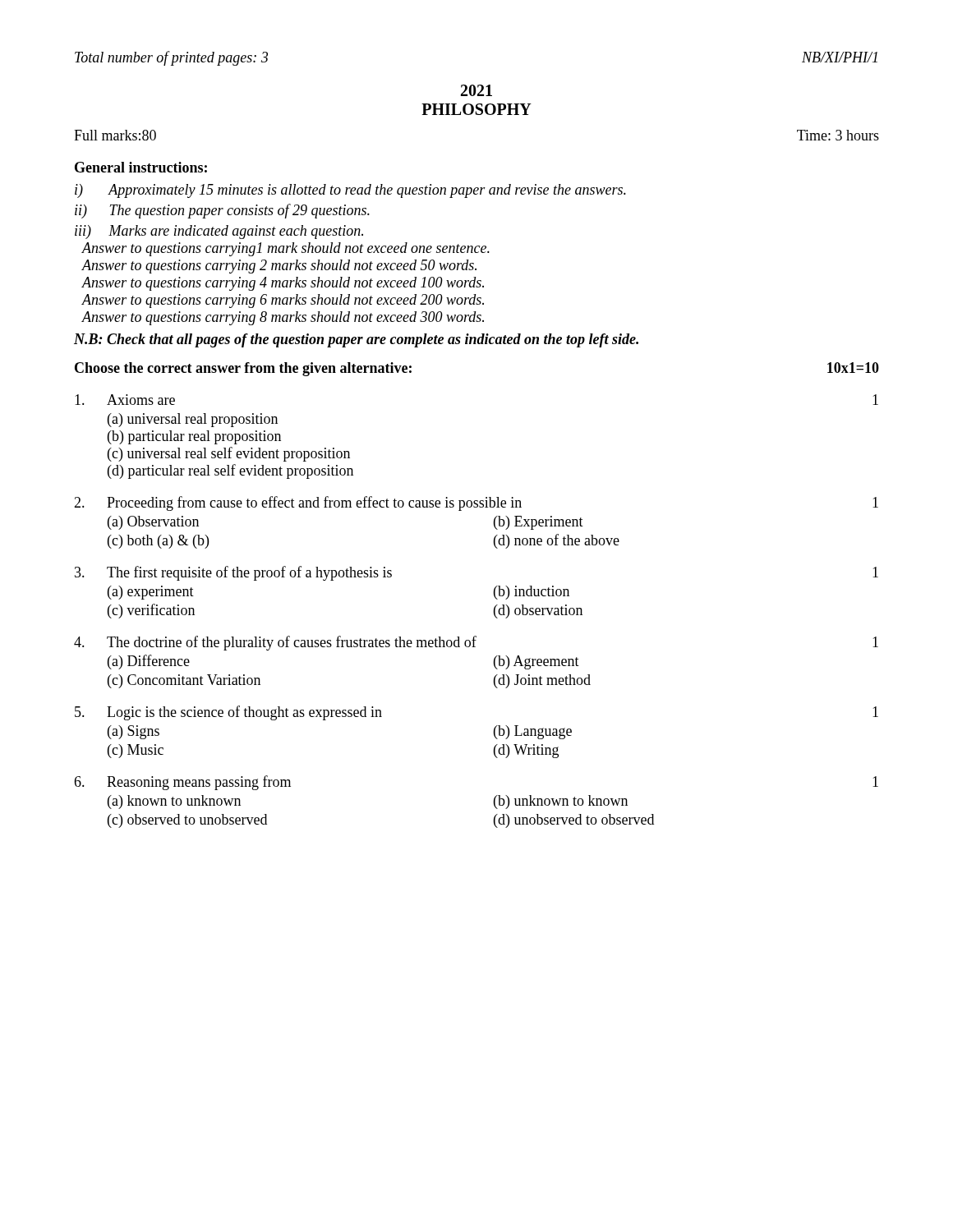Select the title that reads "2021 PHILOSOPHY"
This screenshot has width=953, height=1232.
(x=476, y=100)
